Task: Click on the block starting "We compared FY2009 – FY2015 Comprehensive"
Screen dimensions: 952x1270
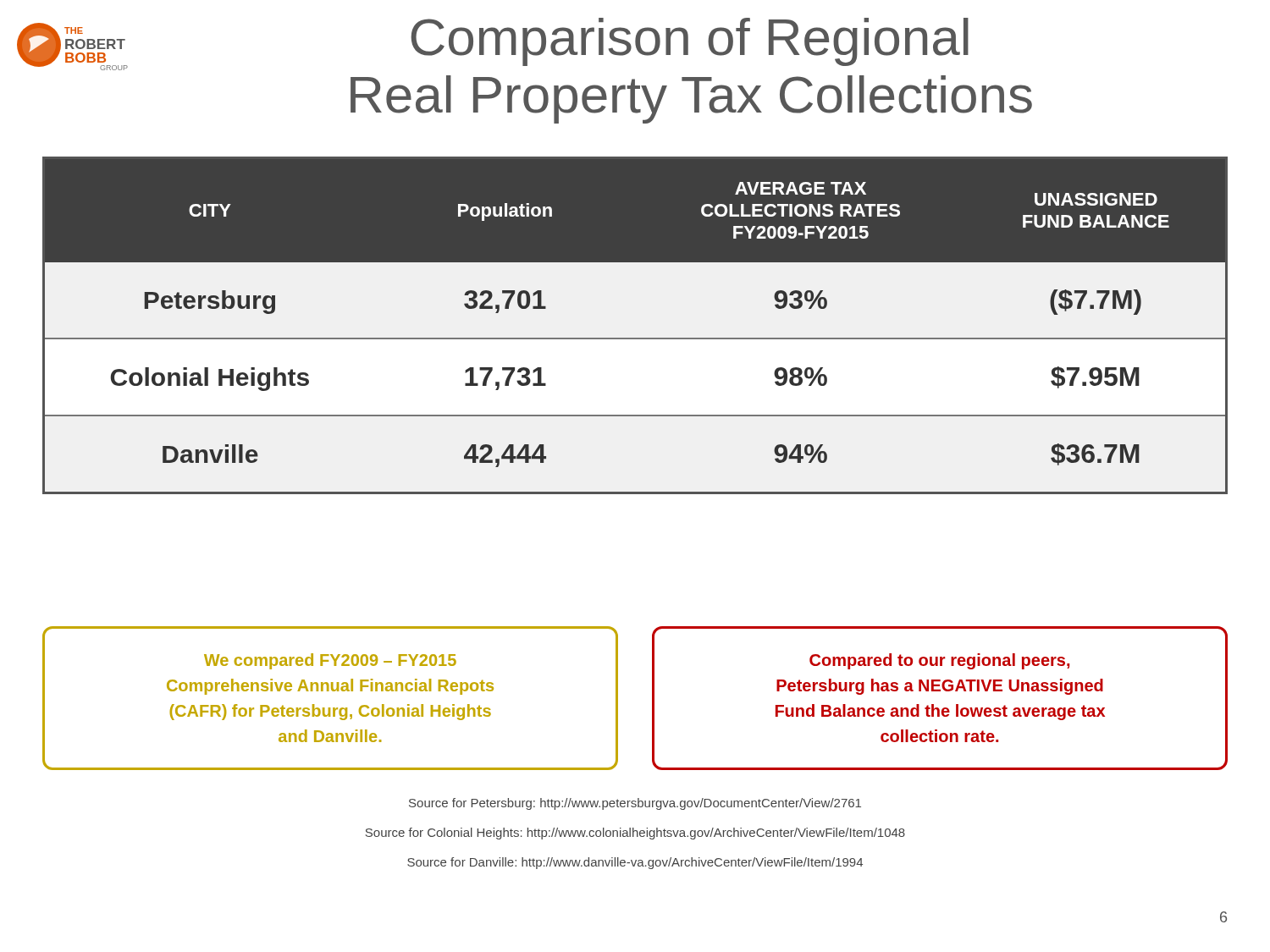Action: point(330,698)
